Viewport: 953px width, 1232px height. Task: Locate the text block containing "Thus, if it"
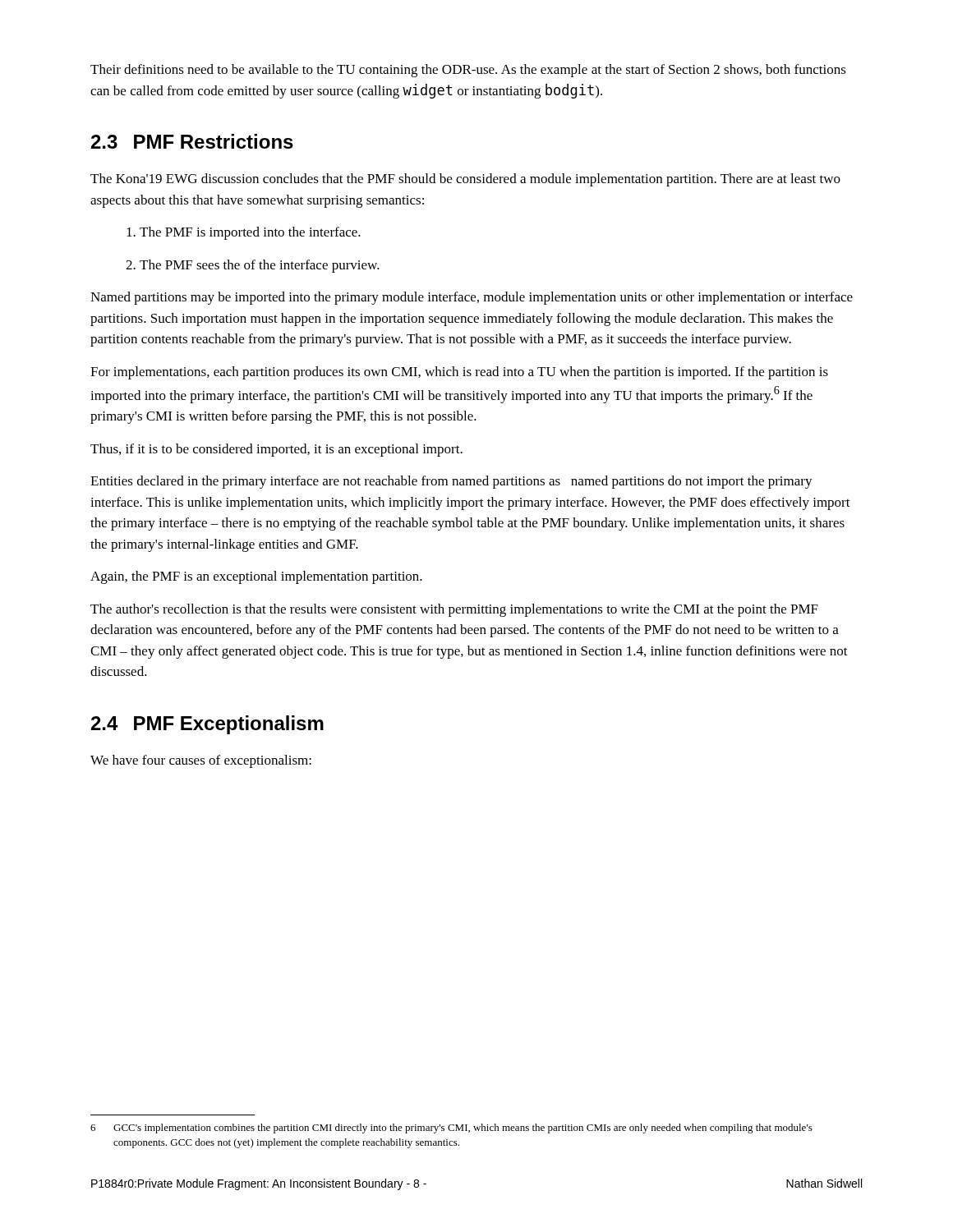(276, 450)
